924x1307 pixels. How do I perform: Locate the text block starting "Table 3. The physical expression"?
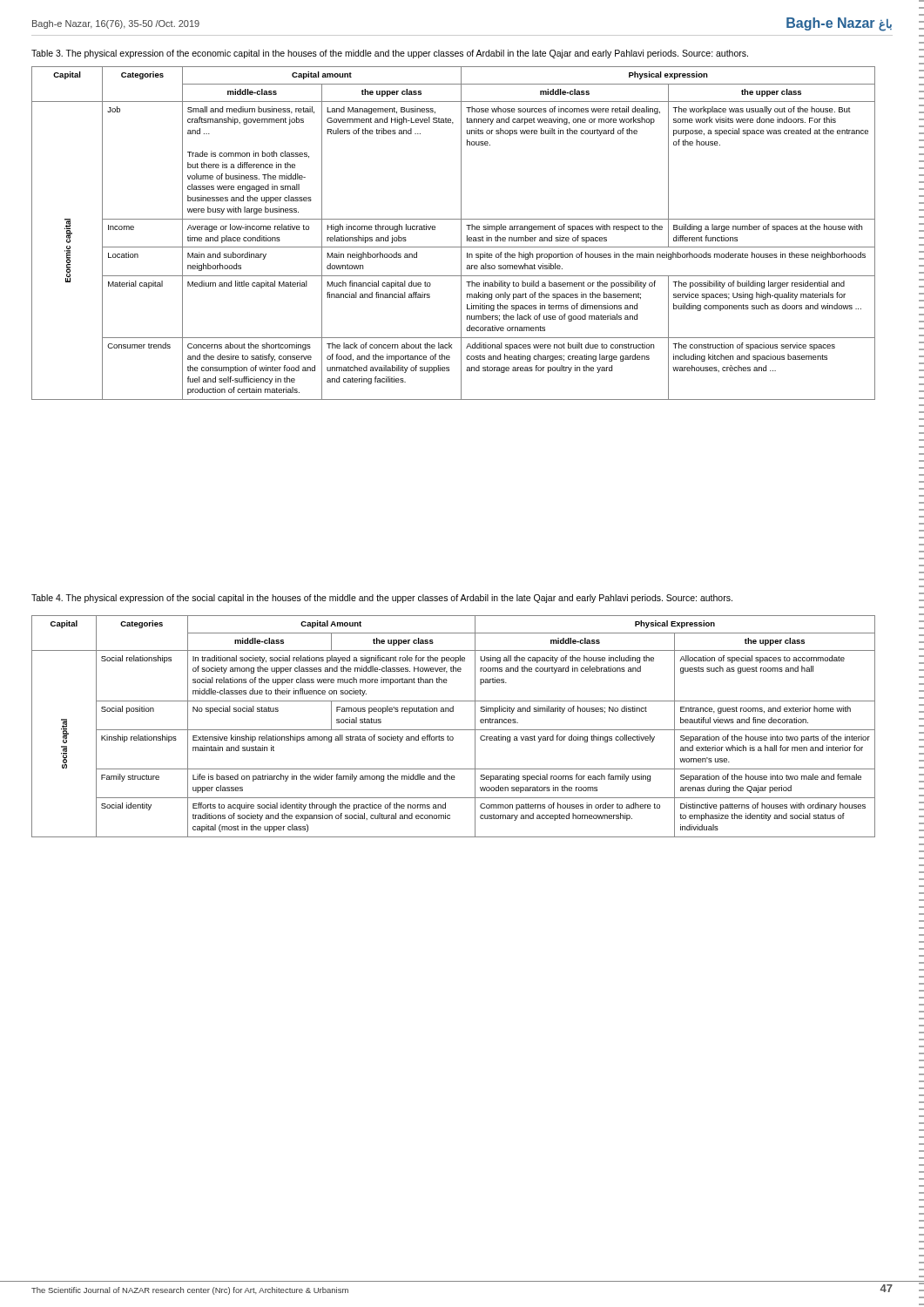coord(390,53)
